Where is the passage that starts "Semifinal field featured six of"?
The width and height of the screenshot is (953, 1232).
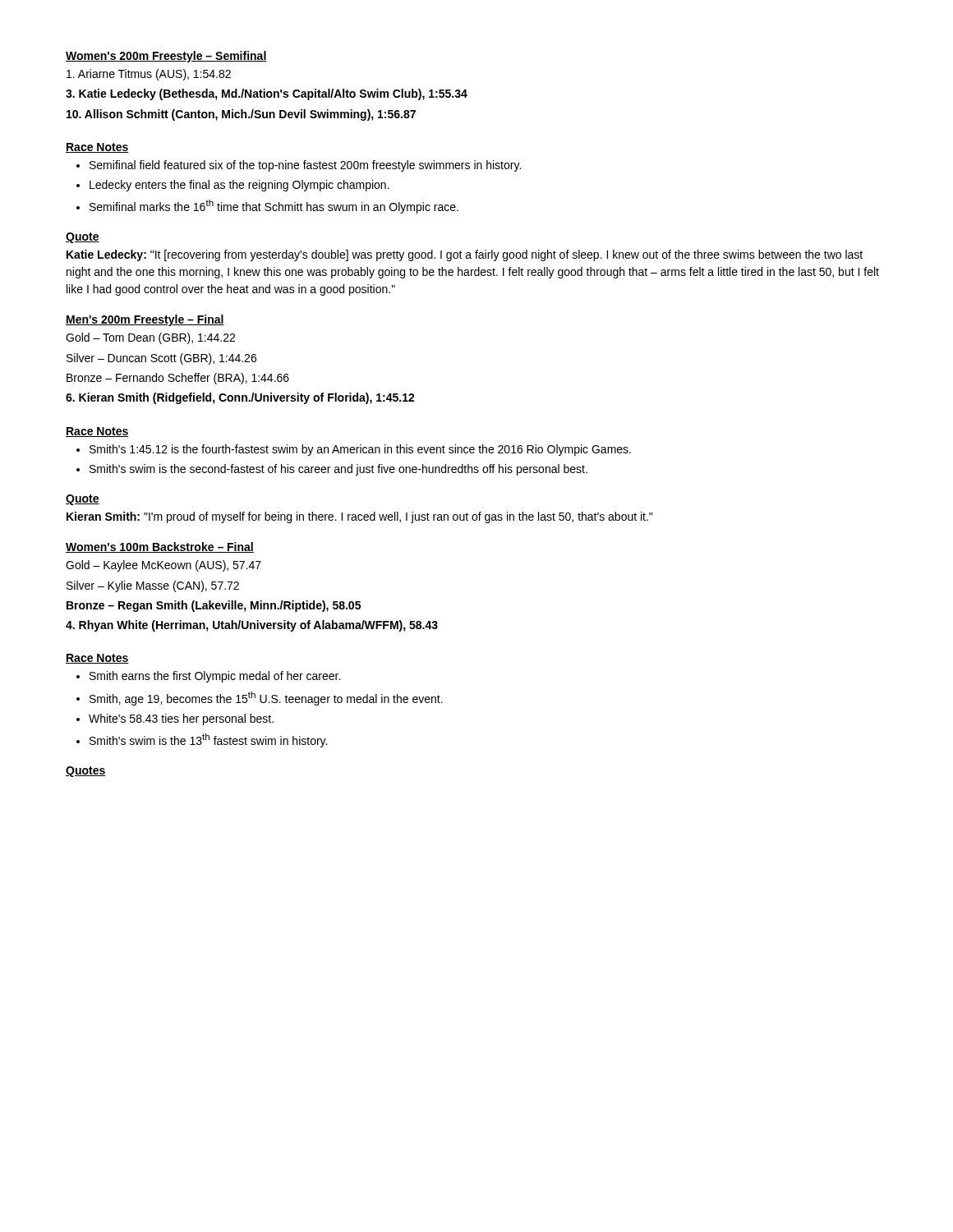click(x=305, y=165)
